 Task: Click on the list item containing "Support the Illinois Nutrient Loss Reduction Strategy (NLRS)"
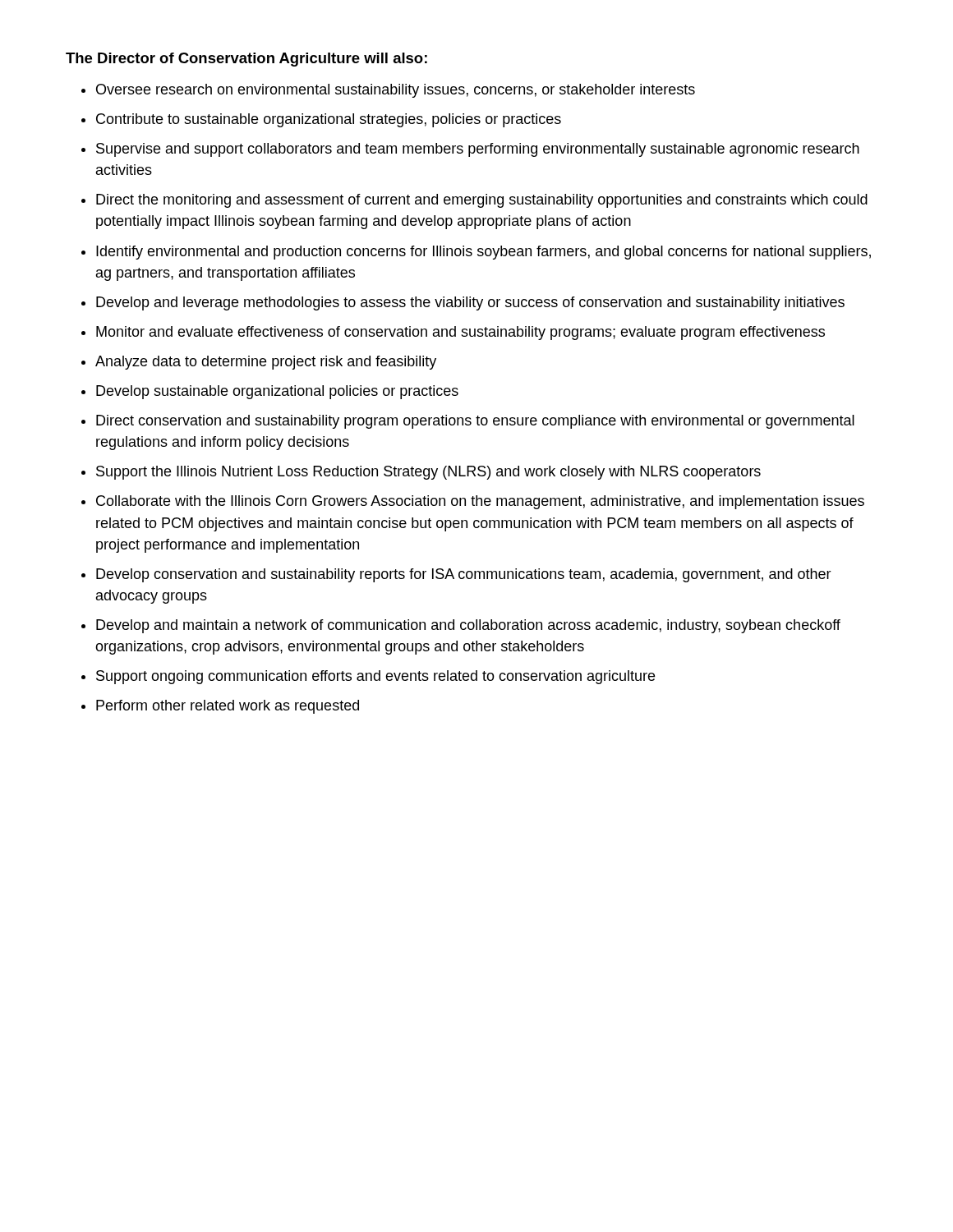(x=428, y=472)
